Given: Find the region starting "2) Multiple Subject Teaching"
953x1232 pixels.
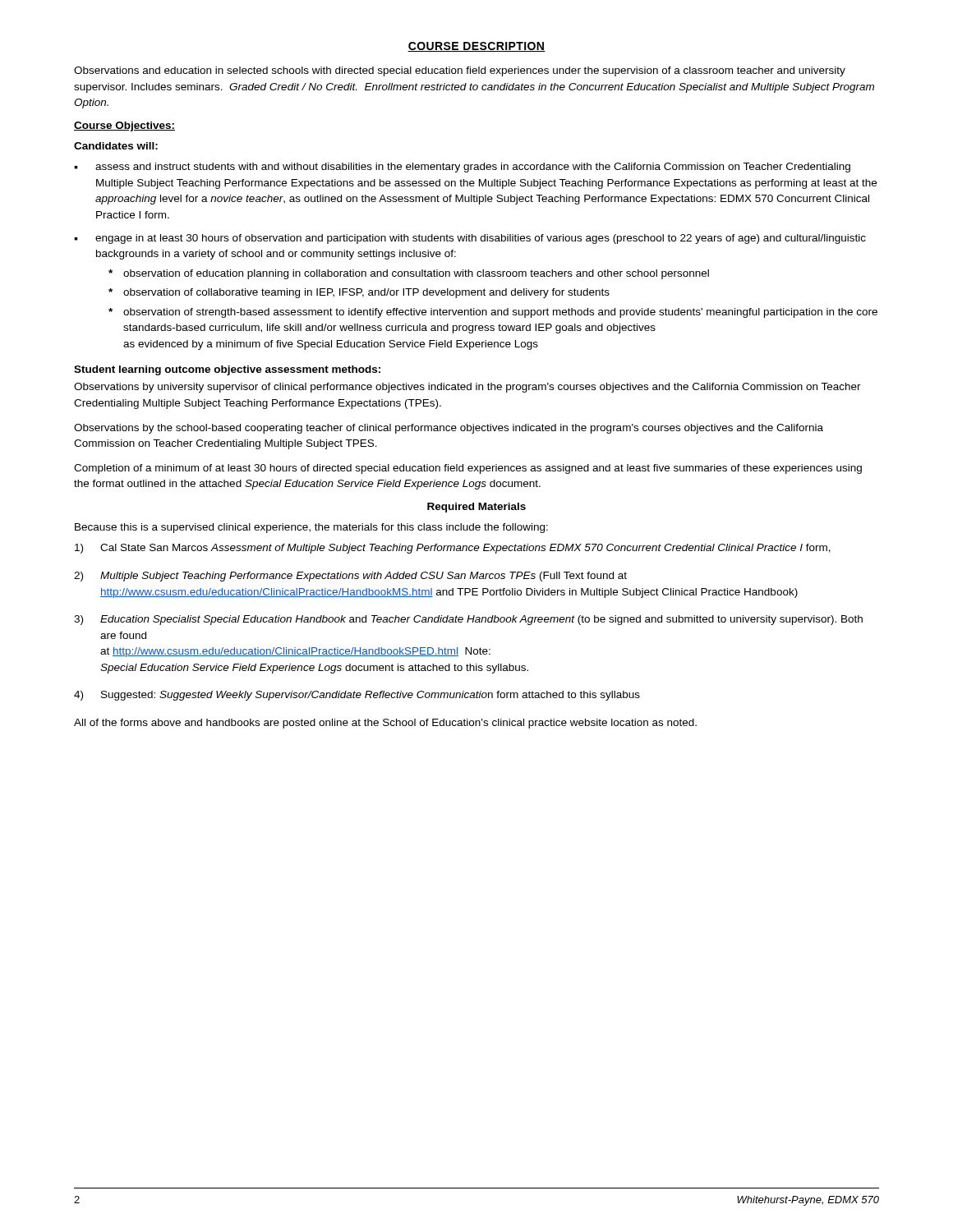Looking at the screenshot, I should (476, 584).
